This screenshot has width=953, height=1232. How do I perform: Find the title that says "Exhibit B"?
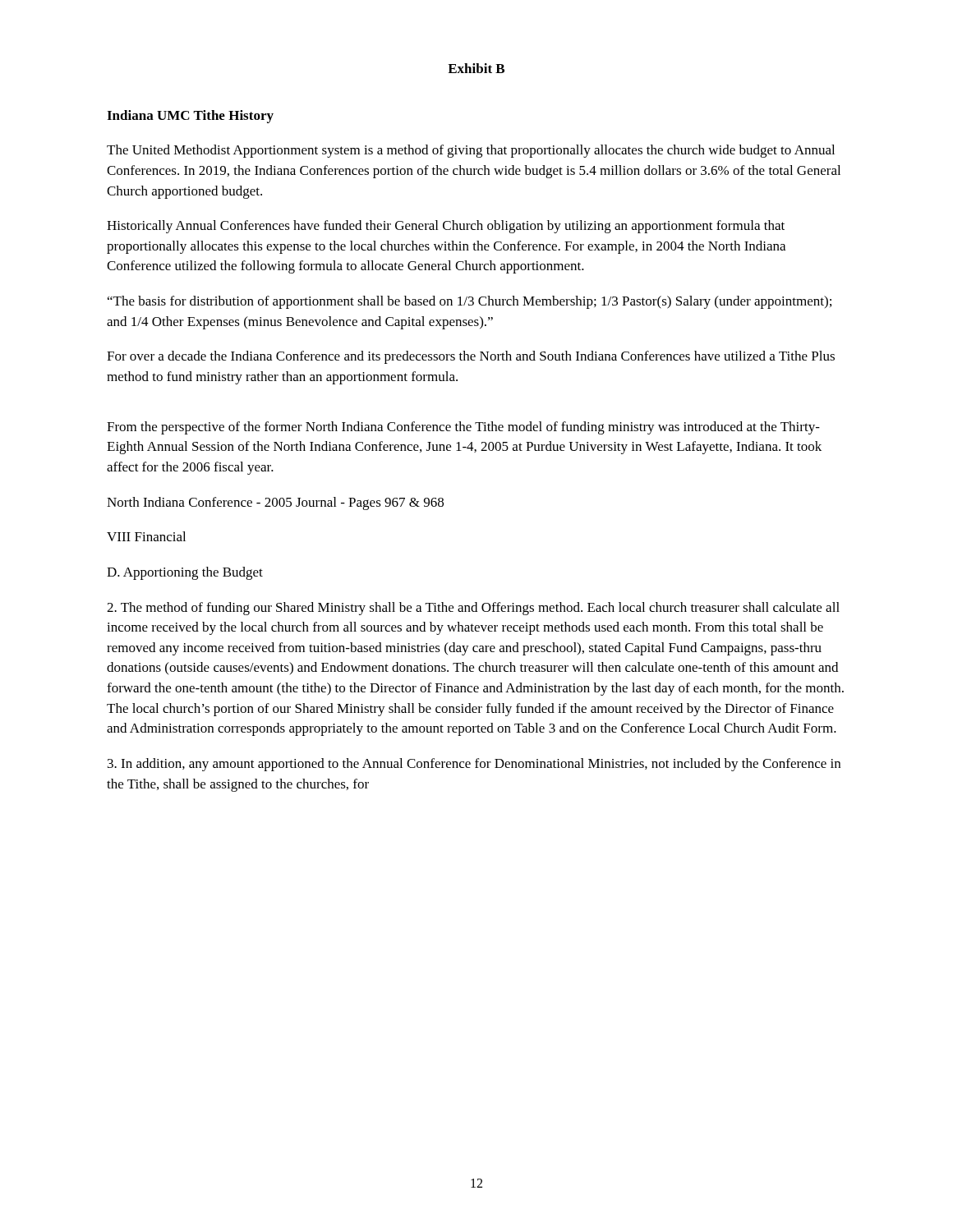click(x=476, y=69)
